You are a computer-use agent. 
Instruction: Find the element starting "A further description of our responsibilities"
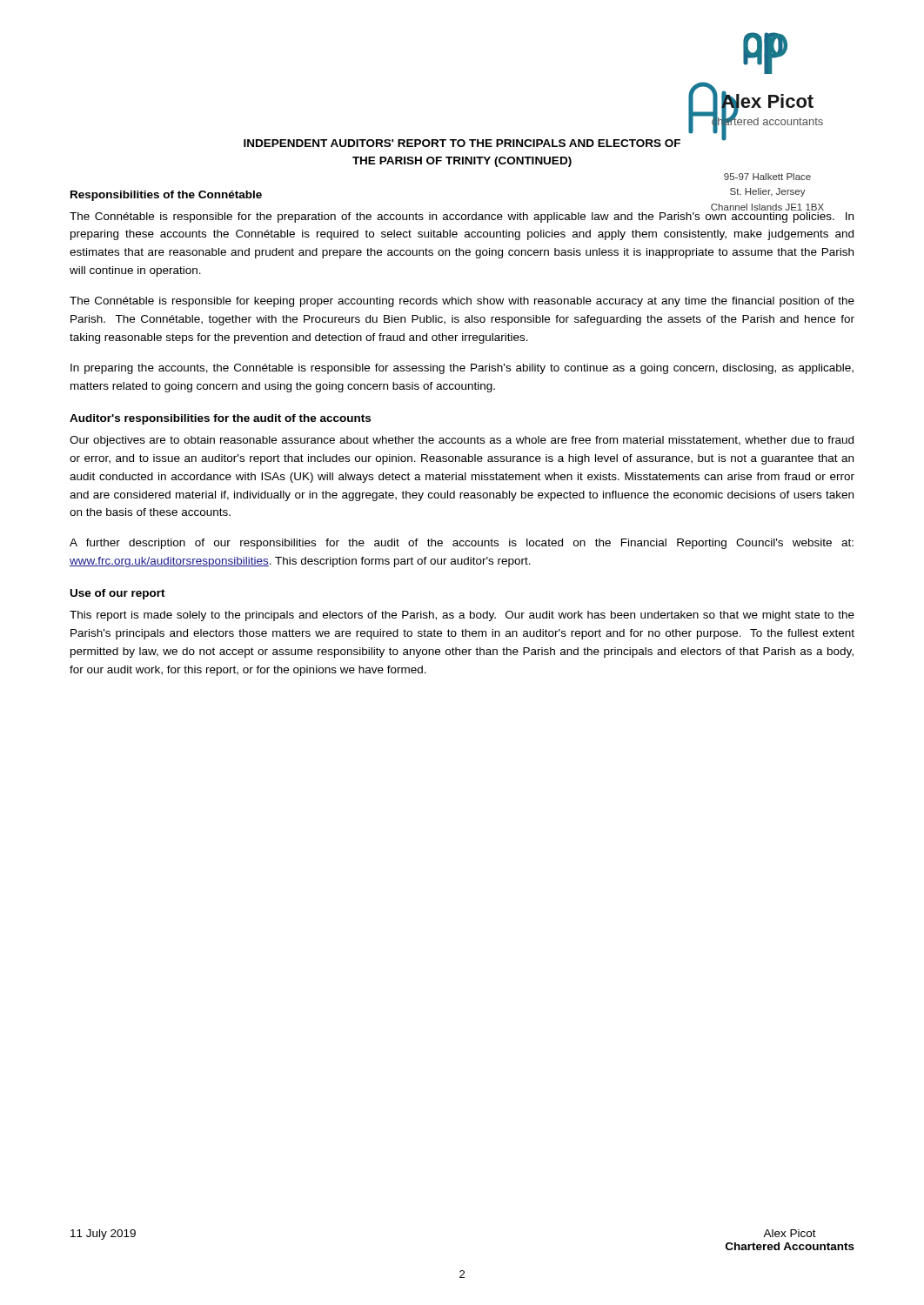point(462,552)
